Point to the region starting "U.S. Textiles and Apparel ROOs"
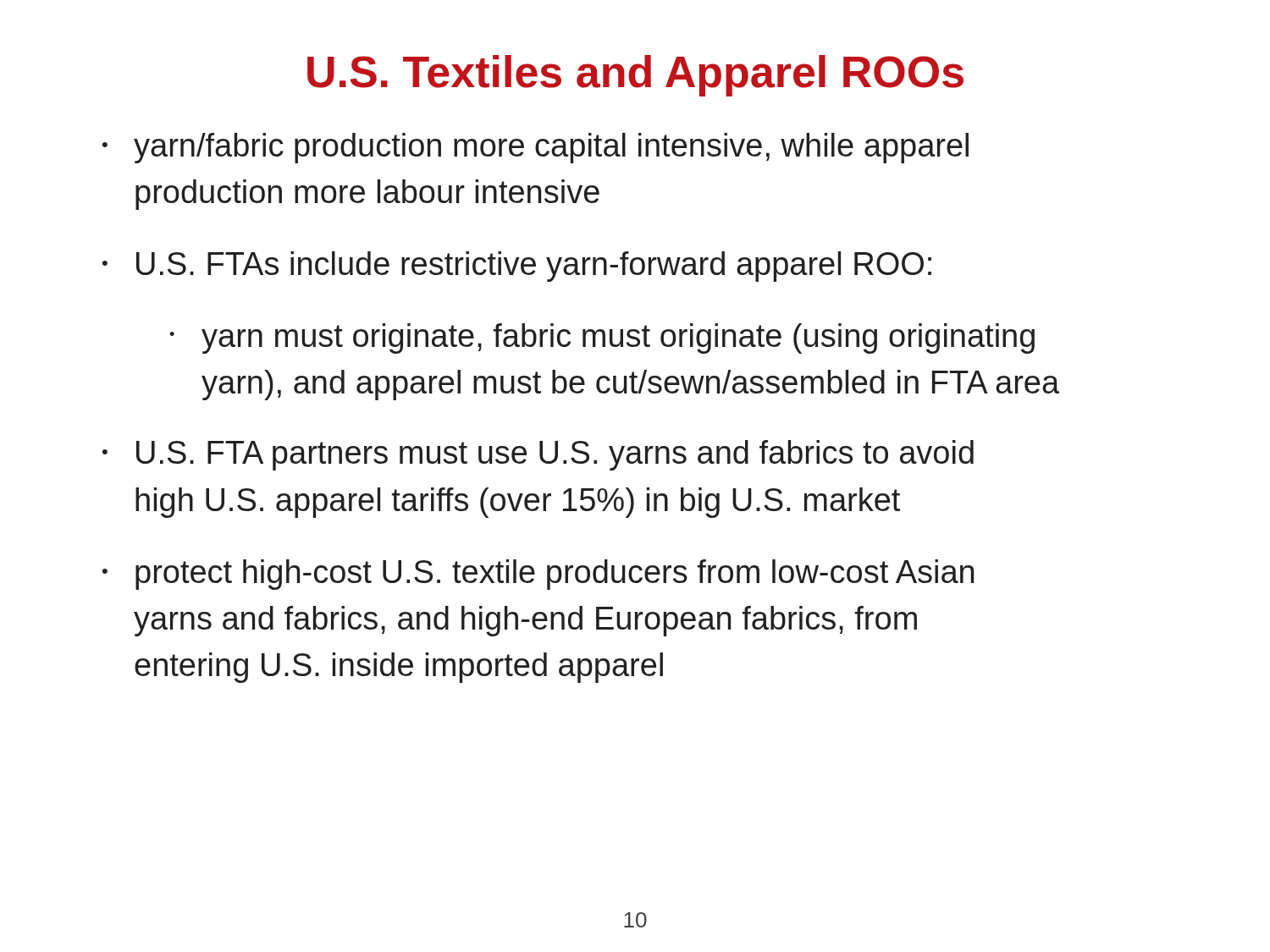The image size is (1270, 952). (x=635, y=72)
